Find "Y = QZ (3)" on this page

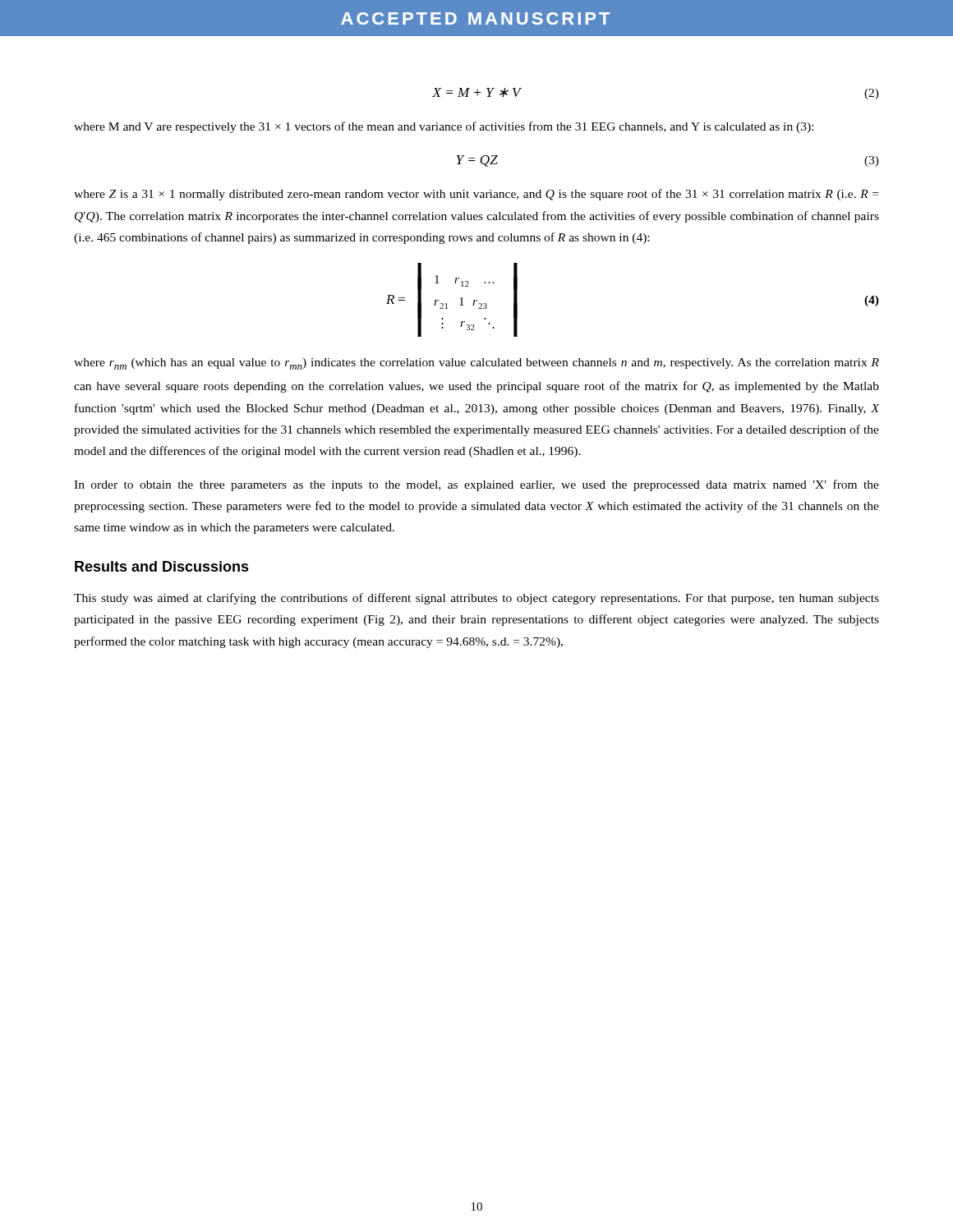pos(488,161)
